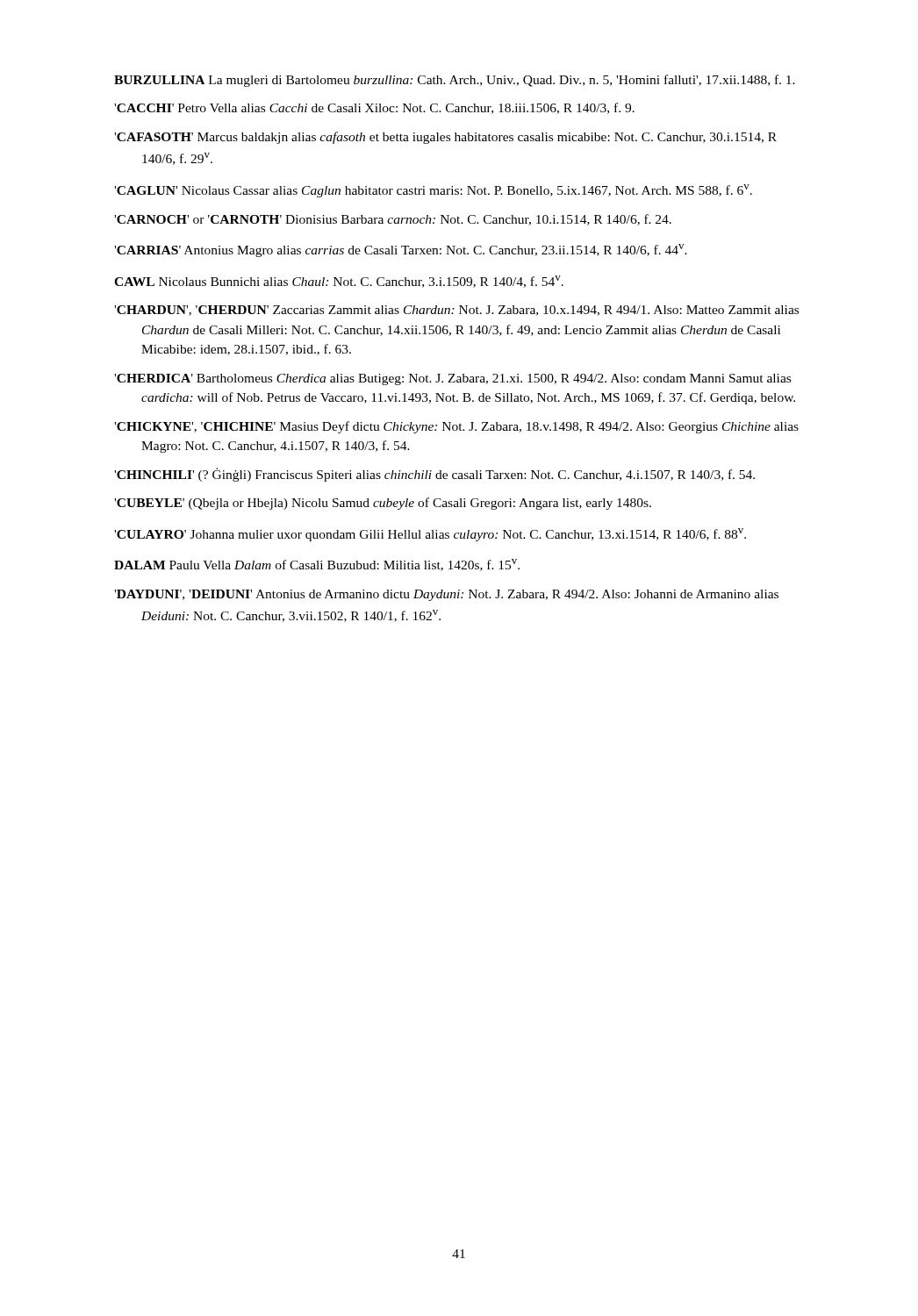Screen dimensions: 1316x918
Task: Select the list item containing "'CARNOCH' or 'CARNOTH' Dionisius Barbara carnoch:"
Action: tap(393, 219)
